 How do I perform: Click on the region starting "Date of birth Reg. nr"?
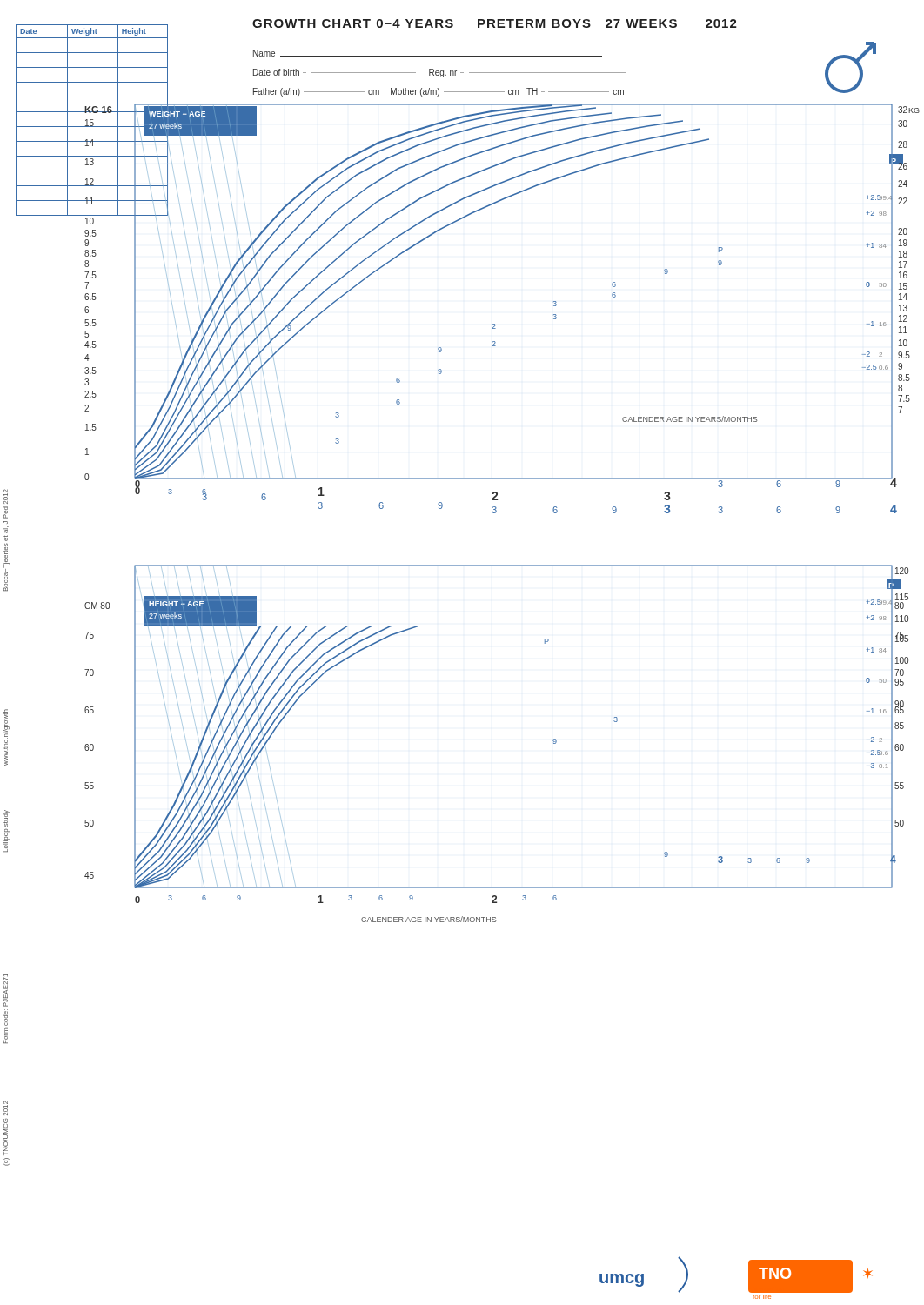point(439,73)
